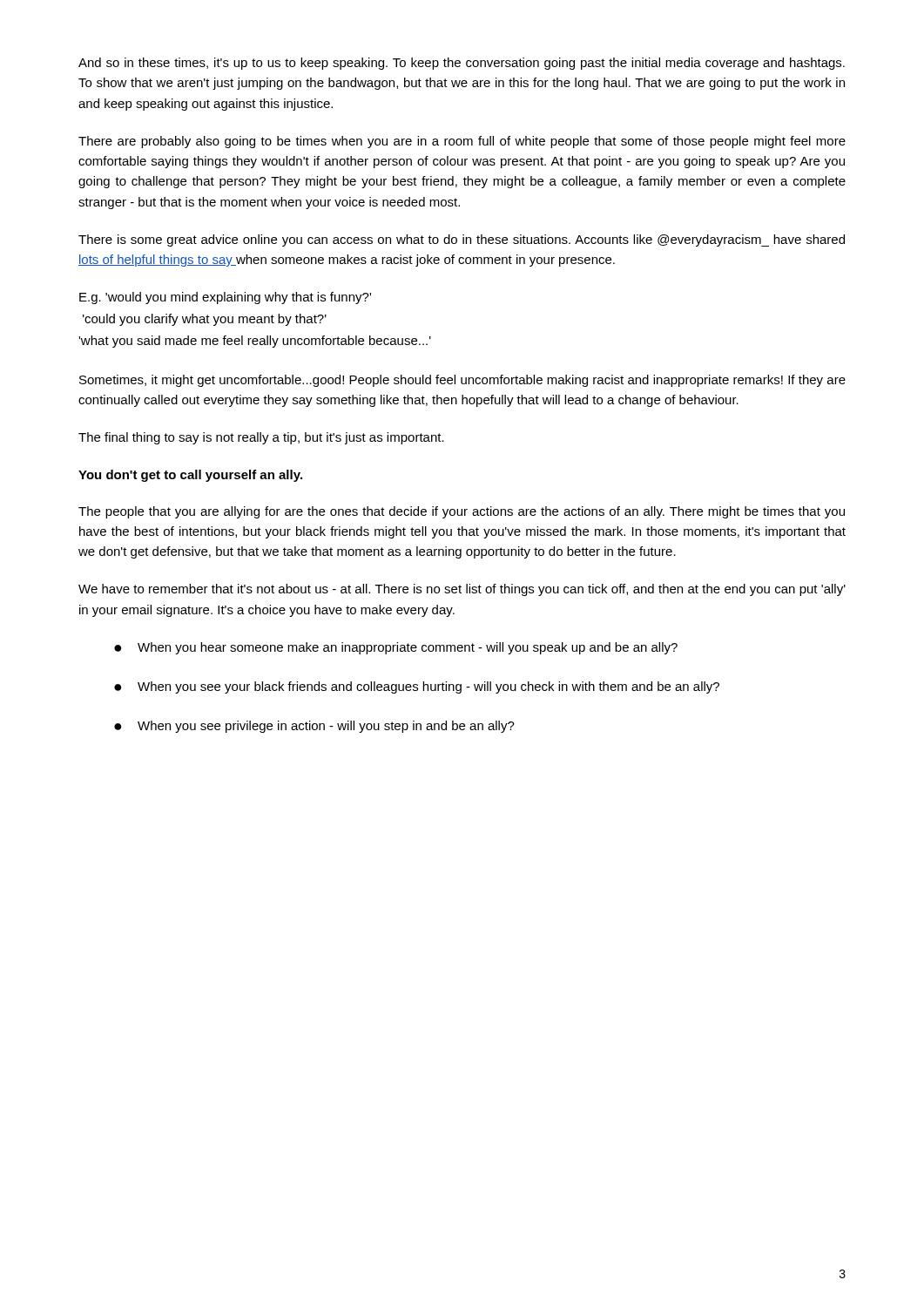This screenshot has width=924, height=1307.
Task: Point to the section header beginning "You don't get to call yourself an"
Action: click(x=191, y=475)
